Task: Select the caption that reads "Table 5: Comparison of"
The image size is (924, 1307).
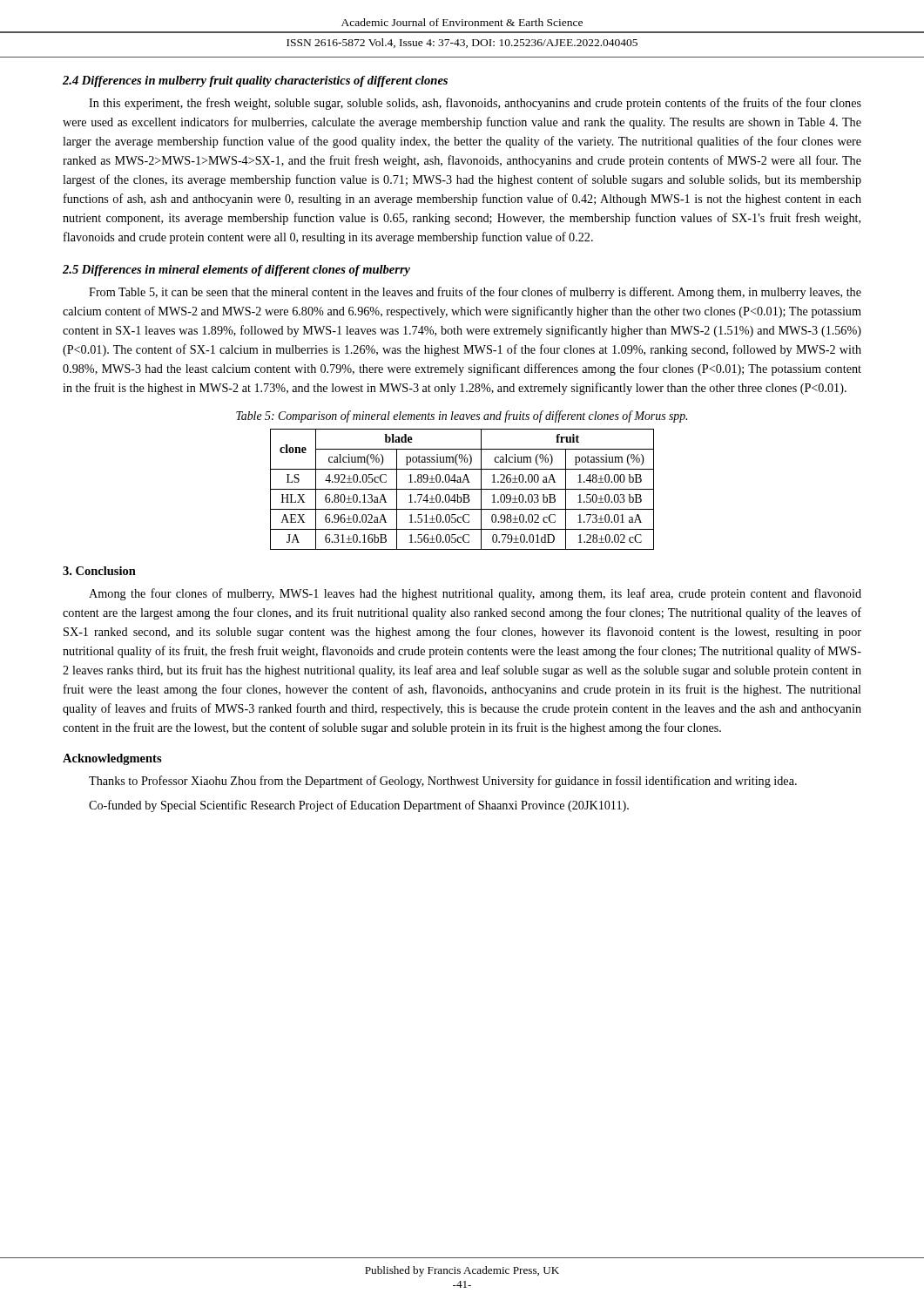Action: 462,416
